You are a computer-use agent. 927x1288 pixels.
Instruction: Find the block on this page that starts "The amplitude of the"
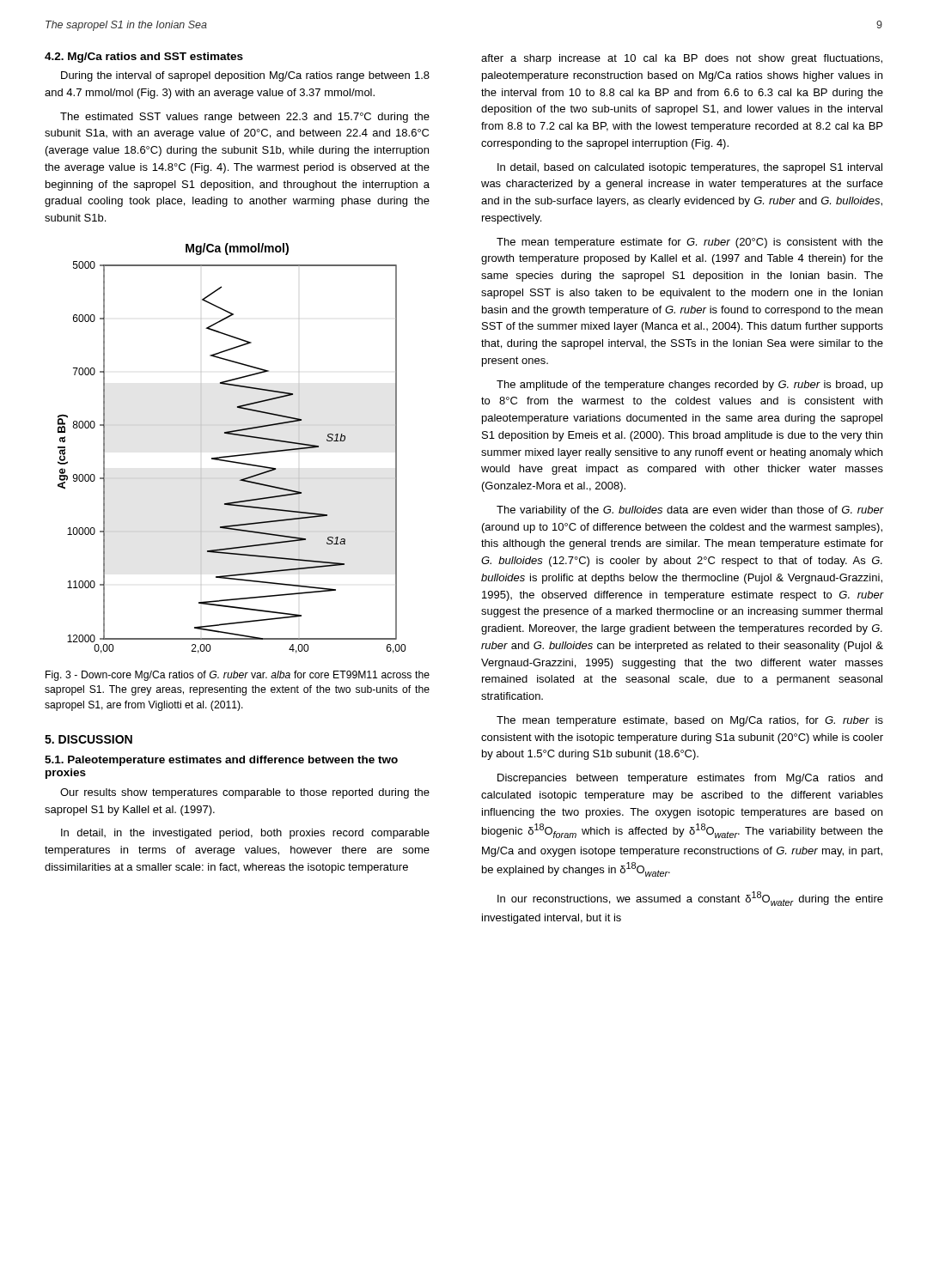[682, 435]
